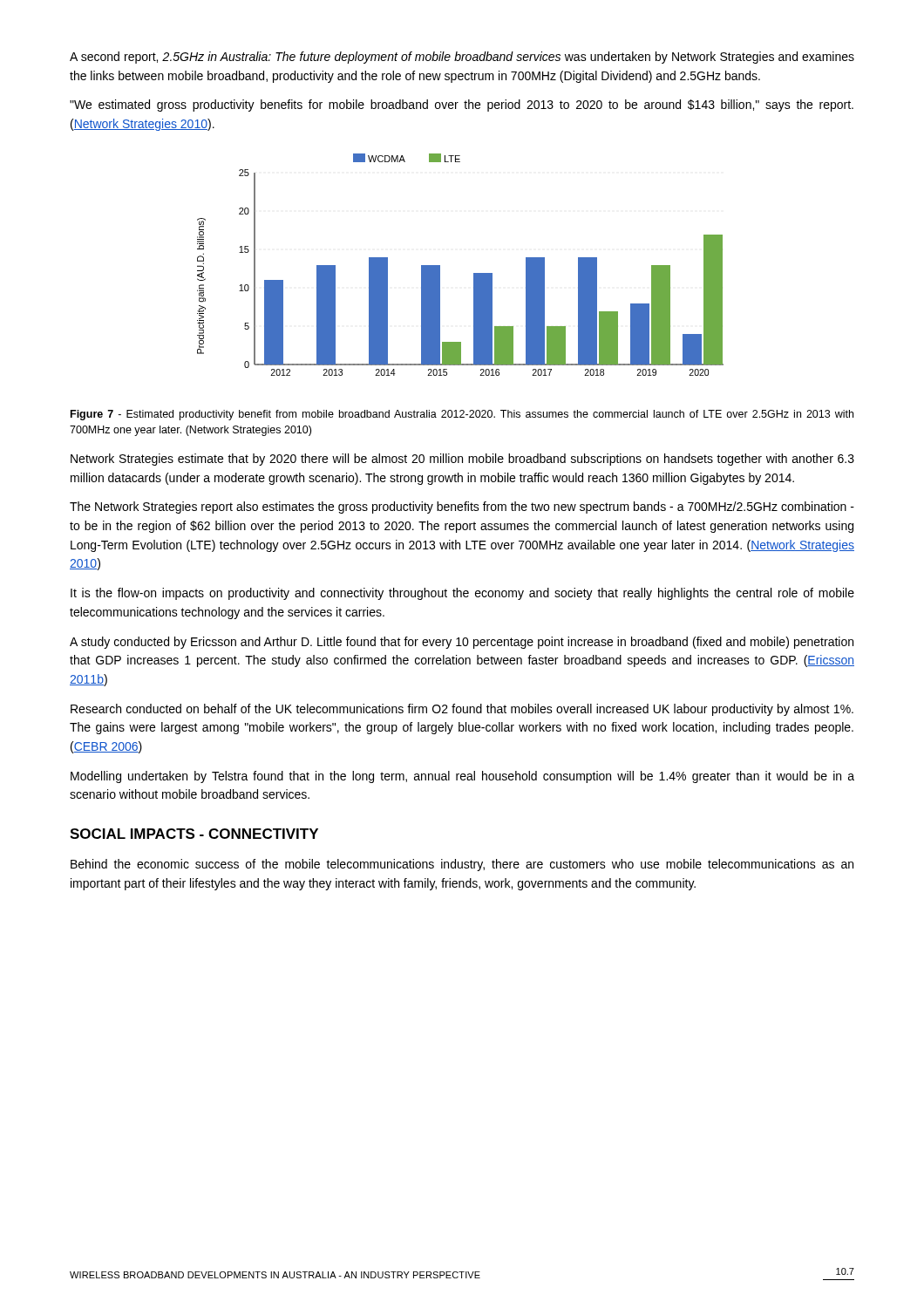Locate the text starting "Figure 7 - Estimated productivity benefit from"

(x=462, y=422)
